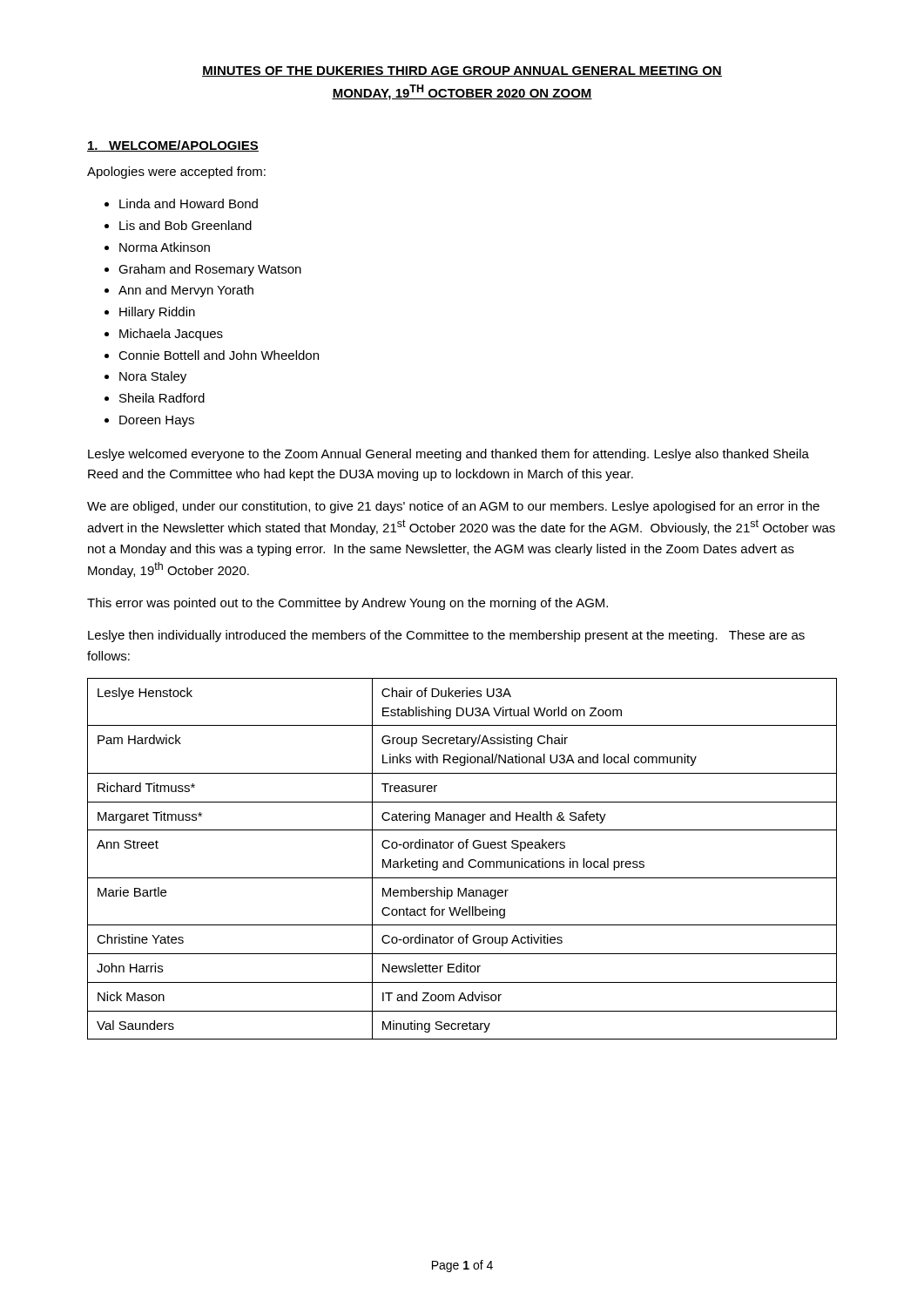924x1307 pixels.
Task: Click on the element starting "Doreen Hays"
Action: tap(157, 419)
